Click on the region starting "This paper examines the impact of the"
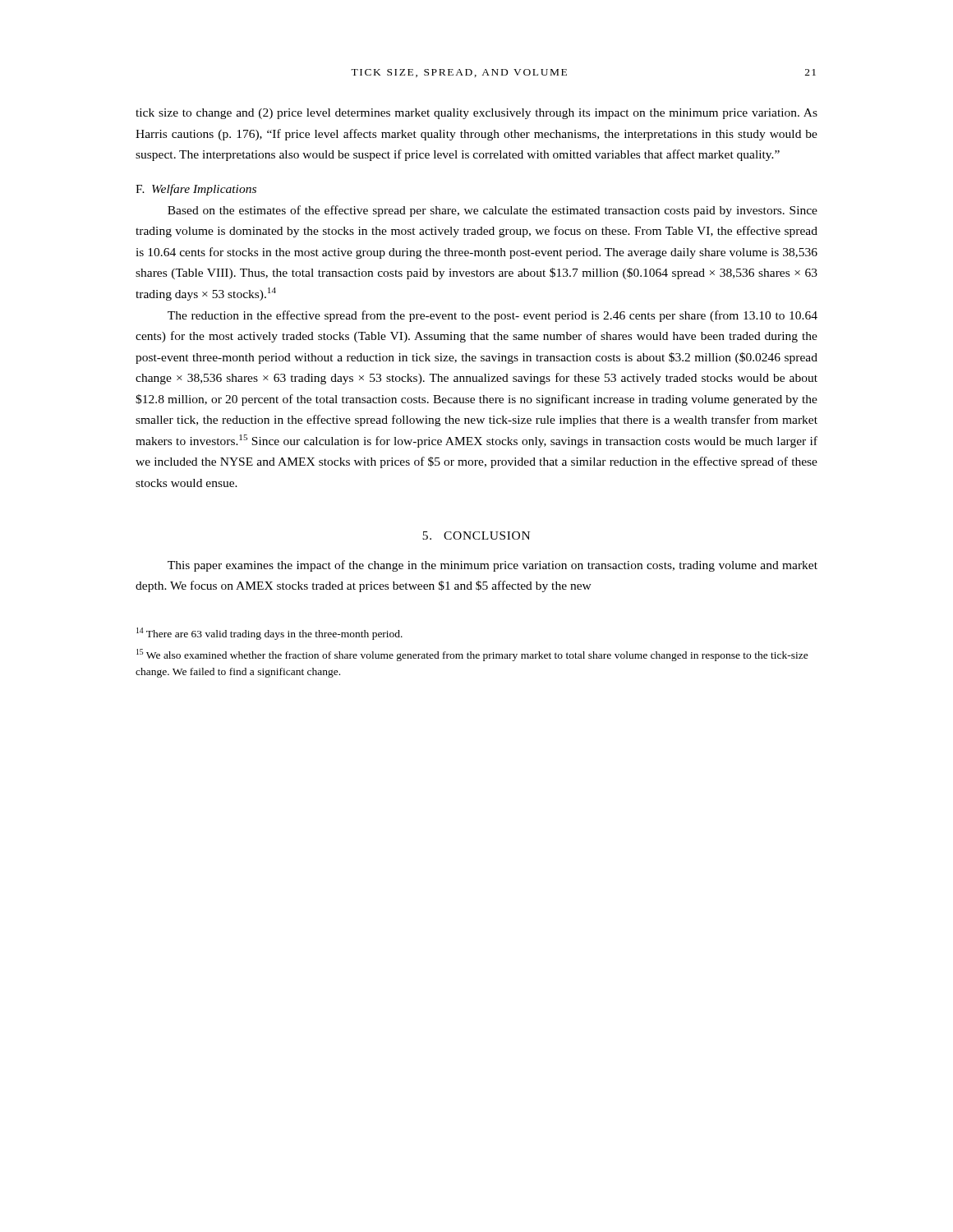This screenshot has height=1232, width=953. [x=476, y=575]
